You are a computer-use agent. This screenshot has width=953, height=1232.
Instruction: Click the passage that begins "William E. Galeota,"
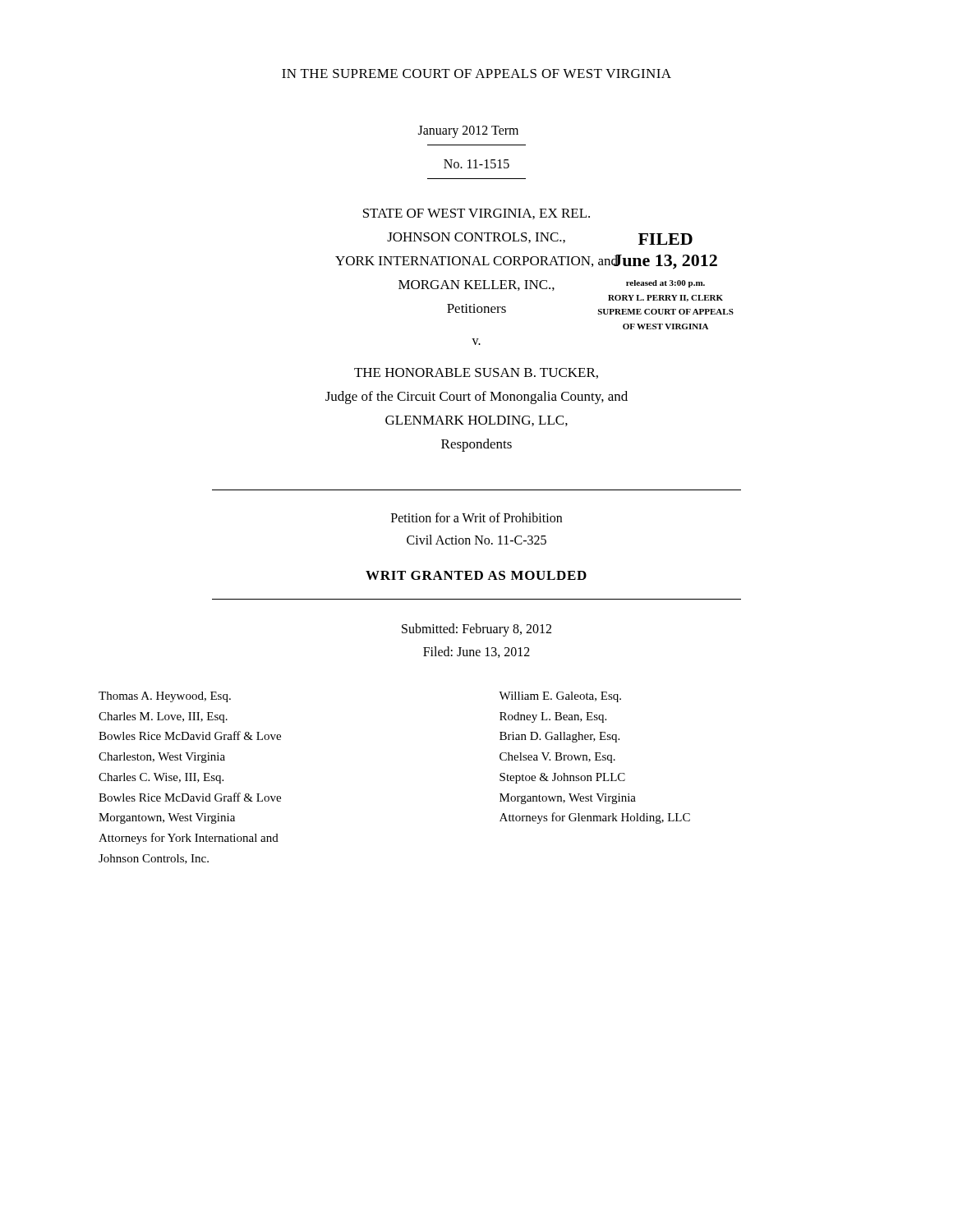(595, 756)
